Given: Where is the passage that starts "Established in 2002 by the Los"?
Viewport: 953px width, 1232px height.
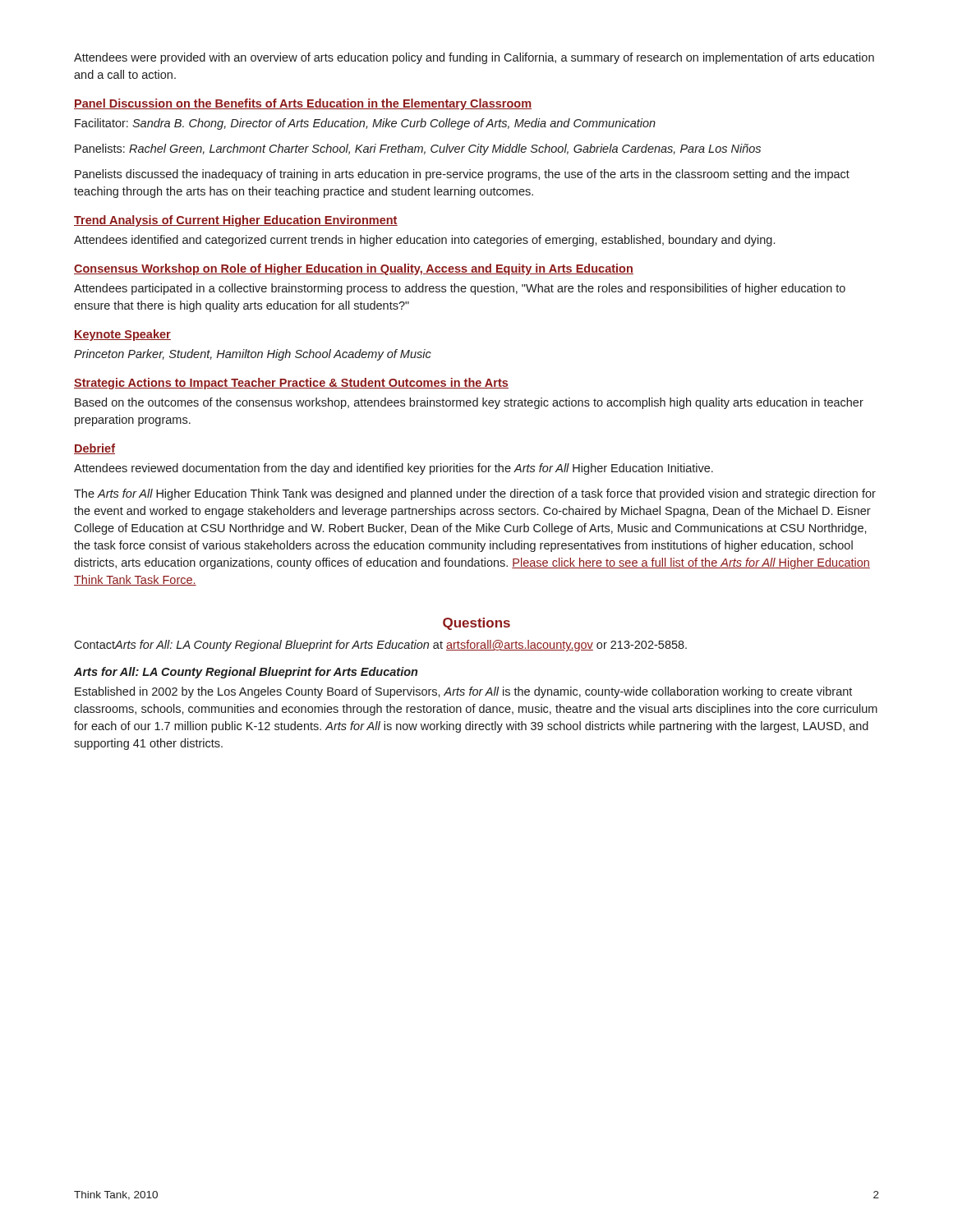Looking at the screenshot, I should 476,718.
